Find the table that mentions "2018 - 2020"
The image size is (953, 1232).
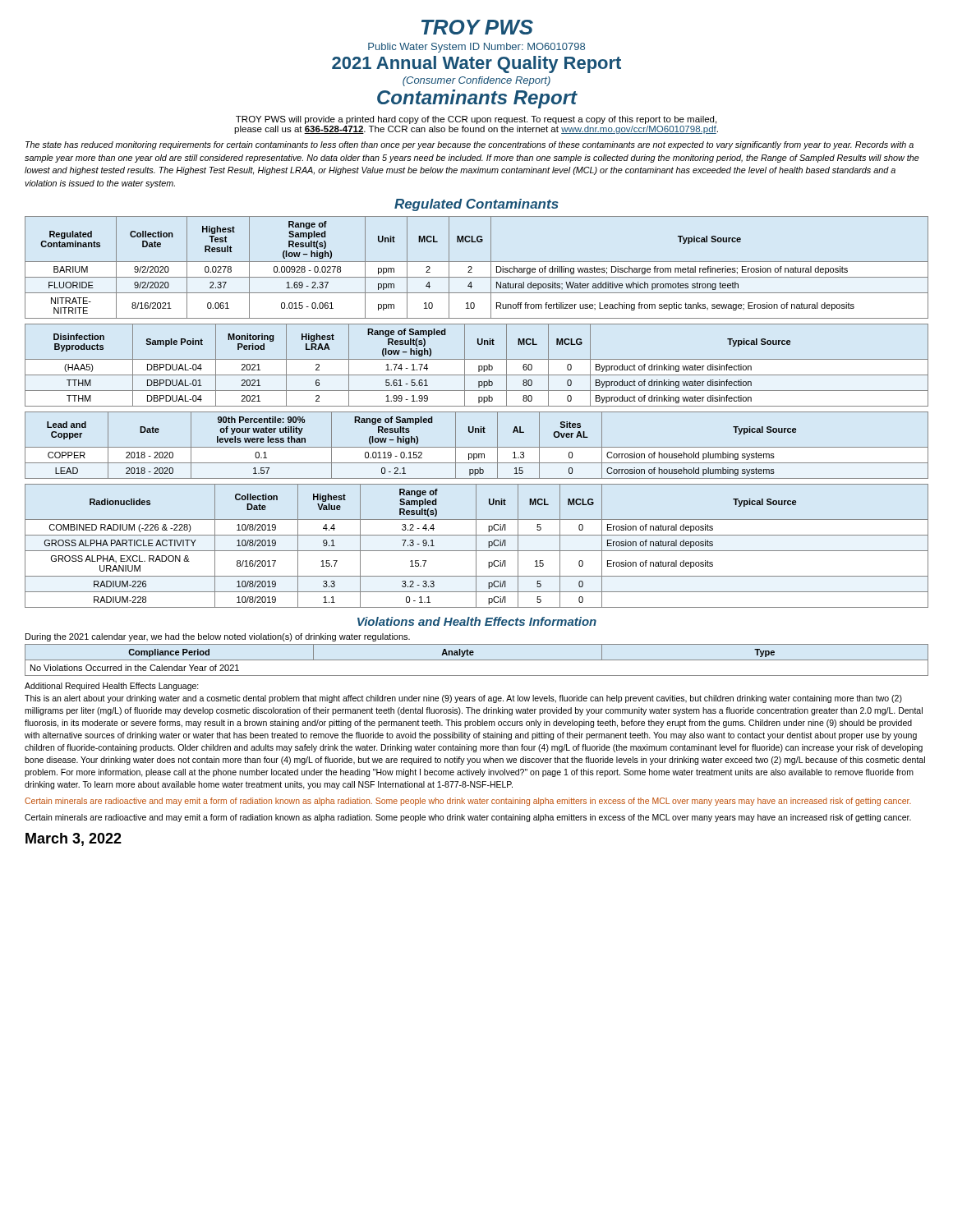[476, 445]
